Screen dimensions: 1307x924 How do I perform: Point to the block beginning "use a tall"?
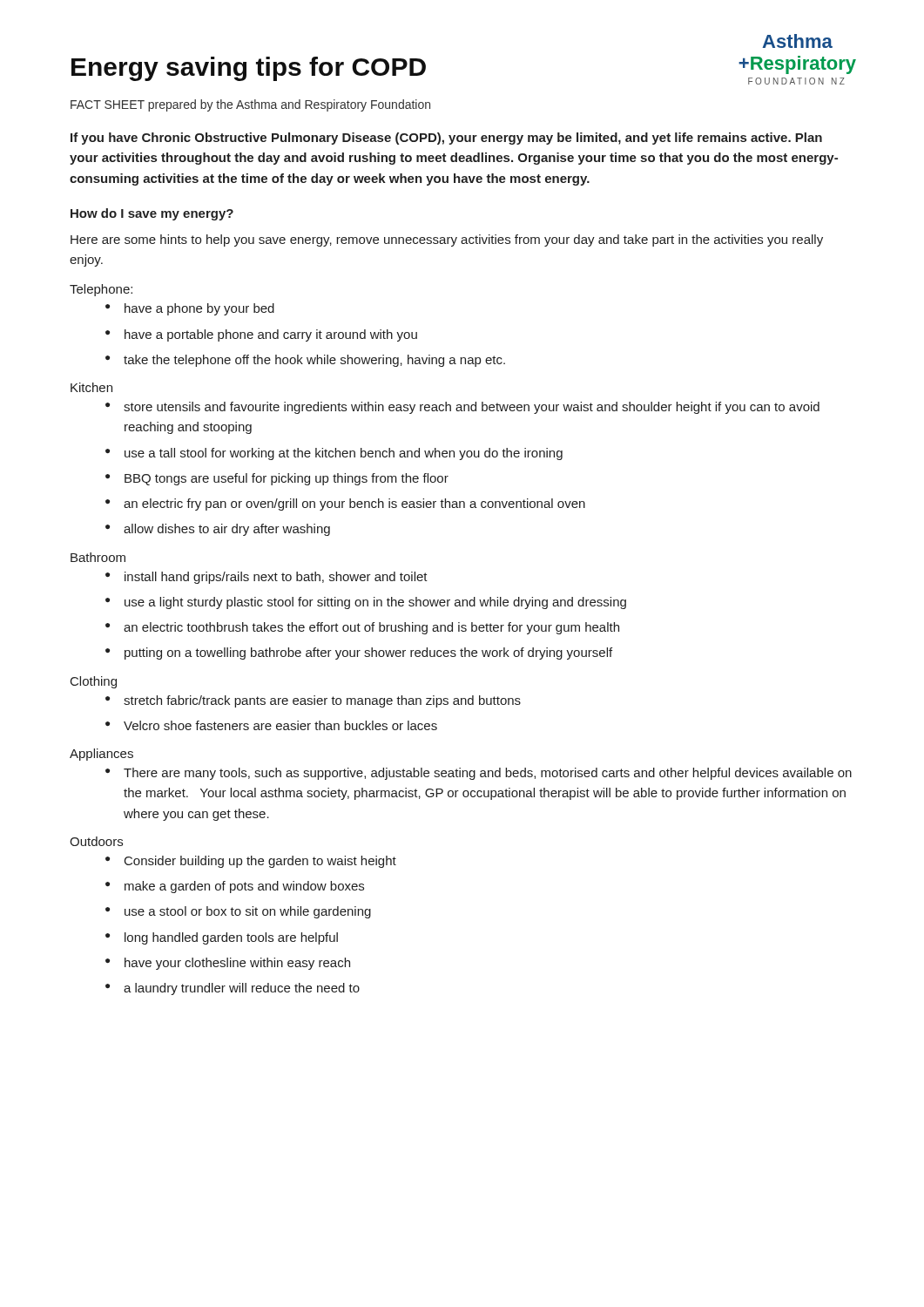[462, 452]
